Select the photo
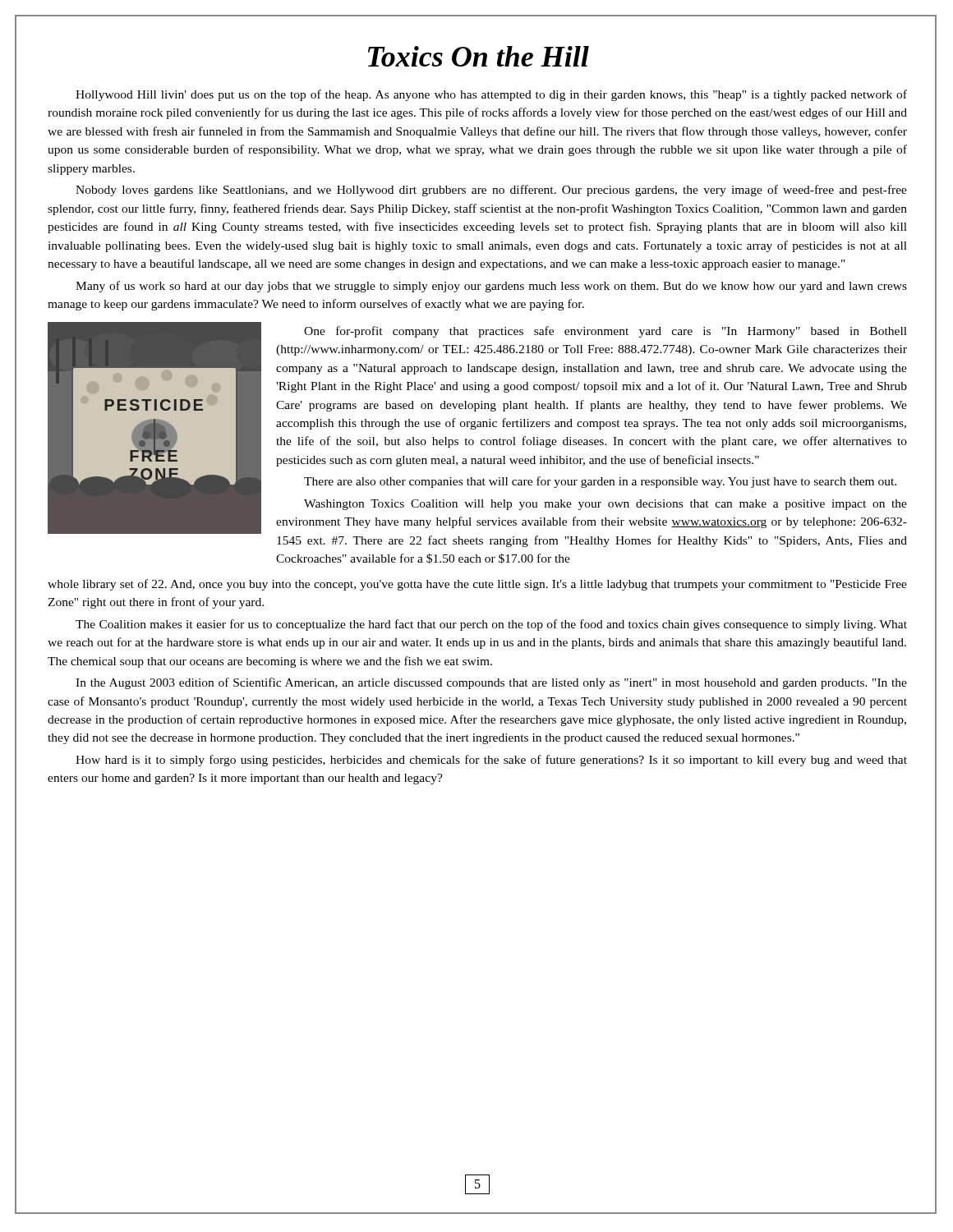953x1232 pixels. pos(154,447)
